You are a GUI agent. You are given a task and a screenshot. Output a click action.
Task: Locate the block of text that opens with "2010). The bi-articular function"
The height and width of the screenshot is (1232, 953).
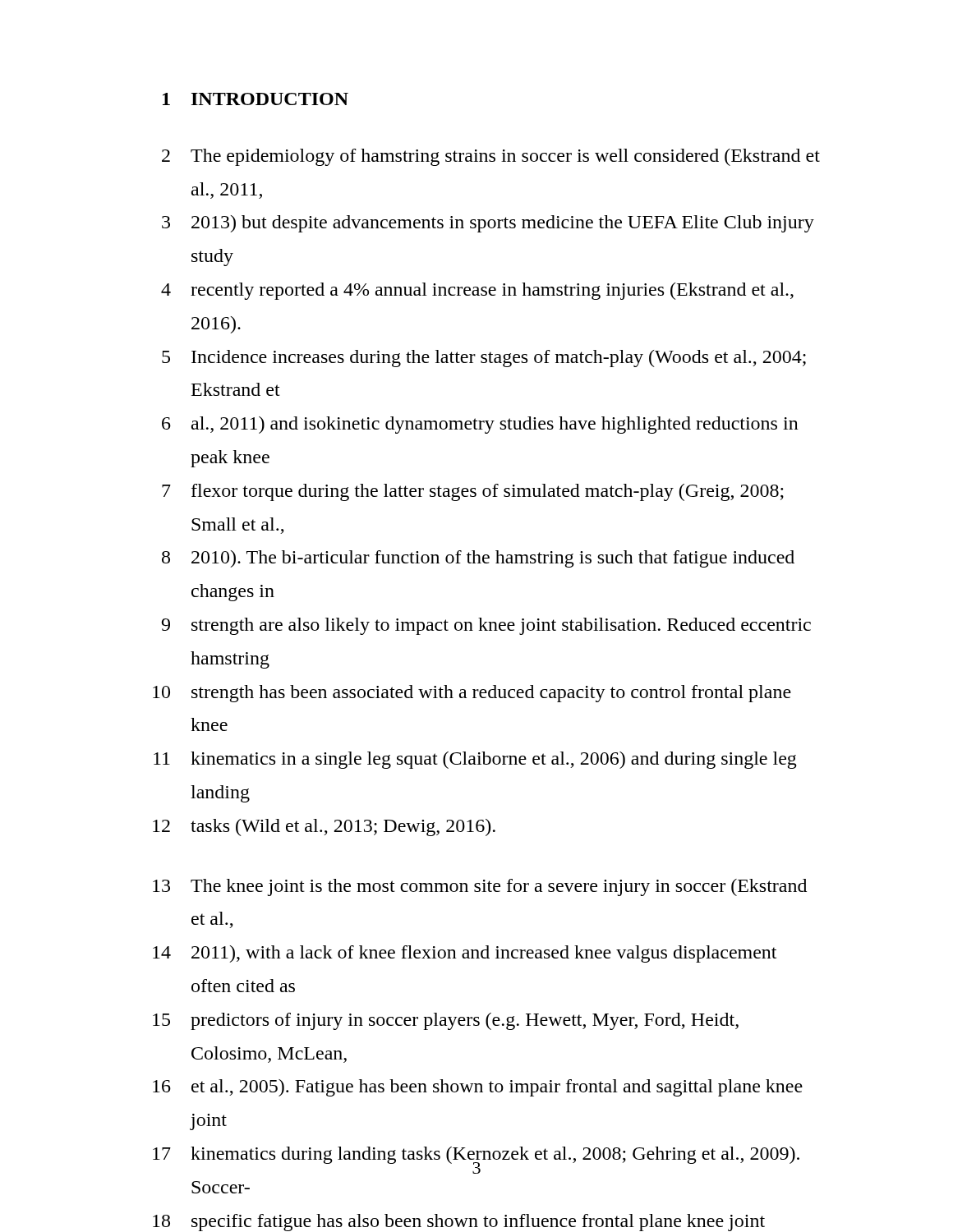pyautogui.click(x=493, y=574)
